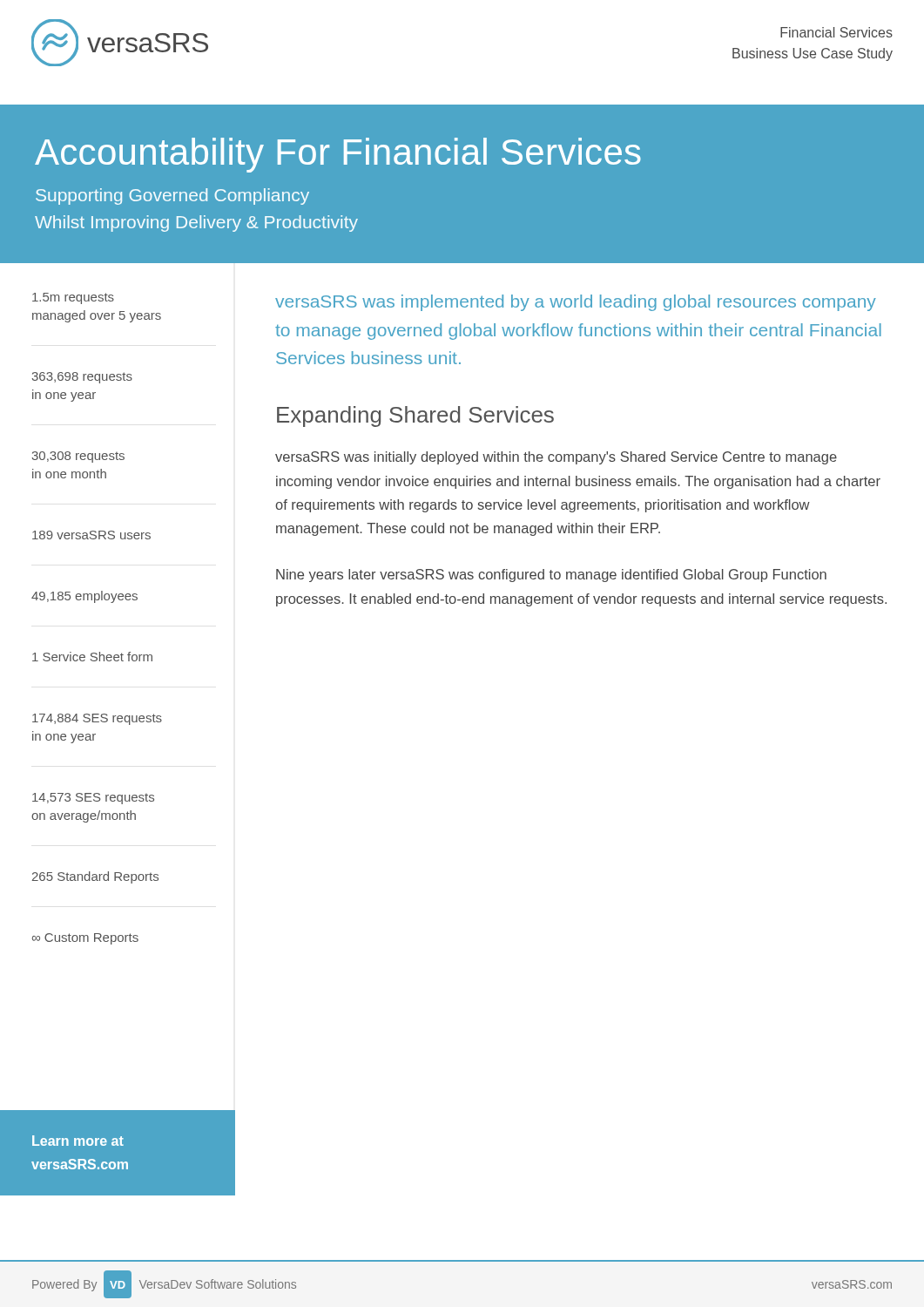
Task: Find the list item with the text "174,884 SES requestsin one year"
Action: (x=97, y=727)
